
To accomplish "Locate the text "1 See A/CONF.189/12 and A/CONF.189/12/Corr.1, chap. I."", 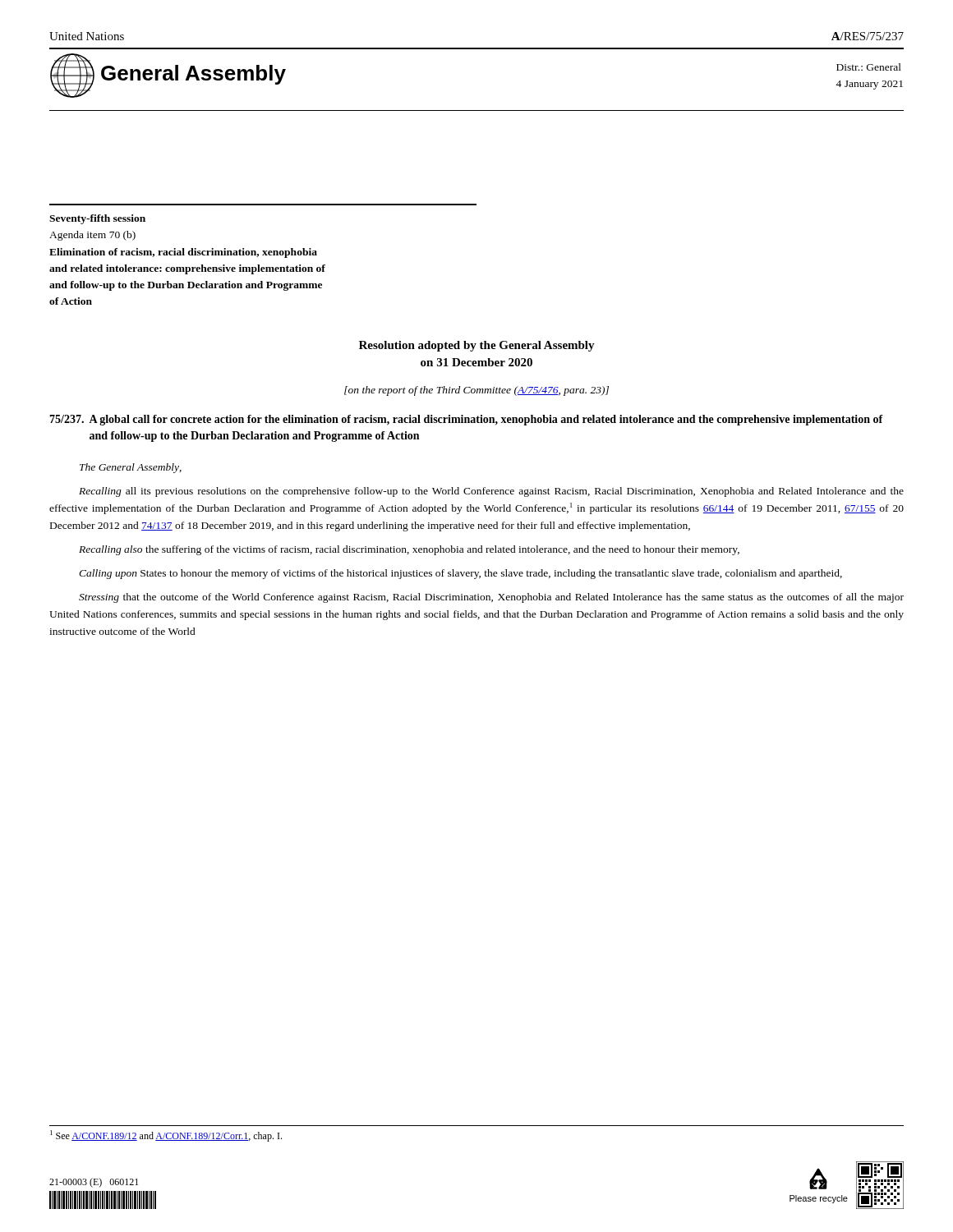I will click(x=166, y=1135).
